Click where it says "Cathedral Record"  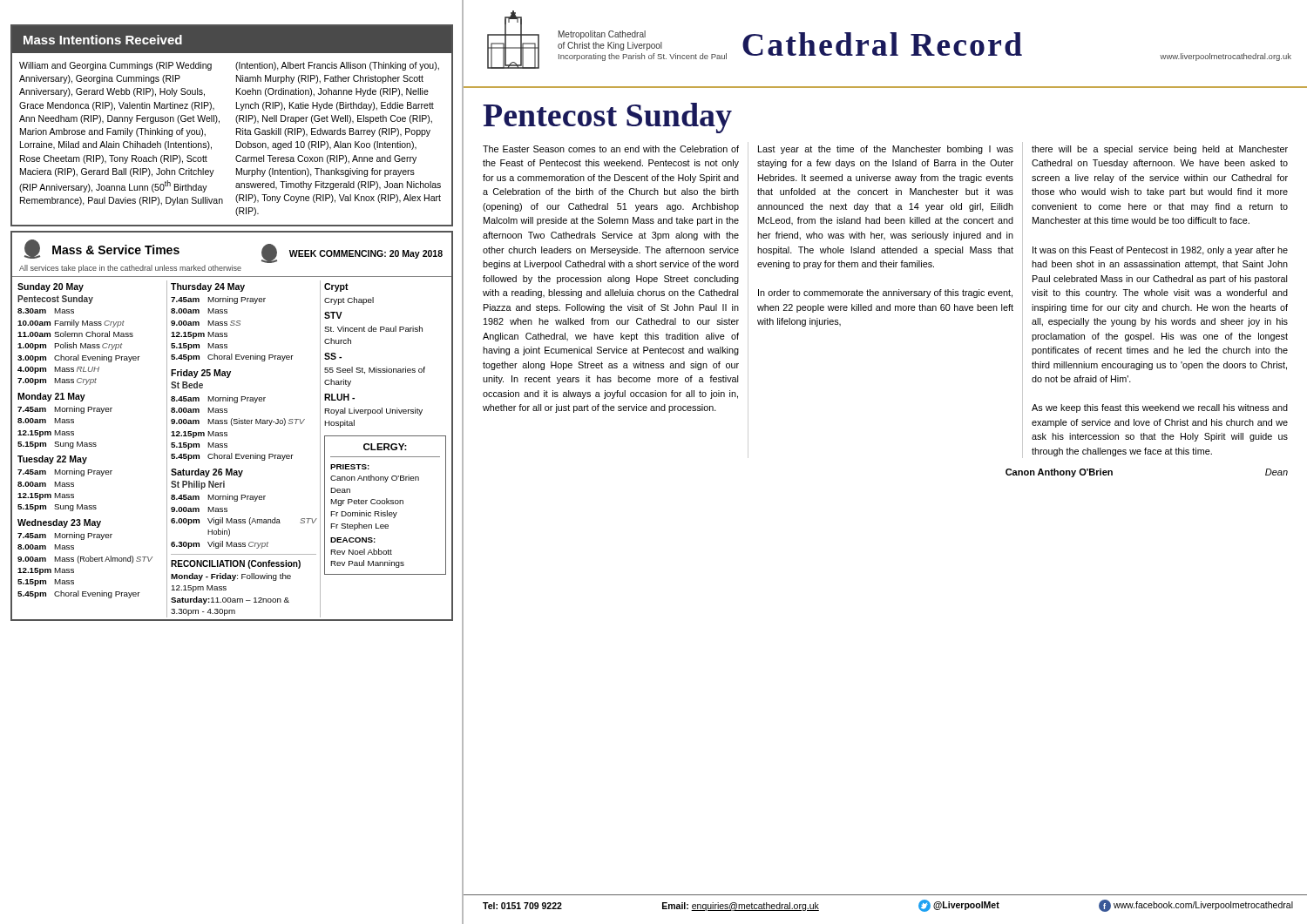883,44
